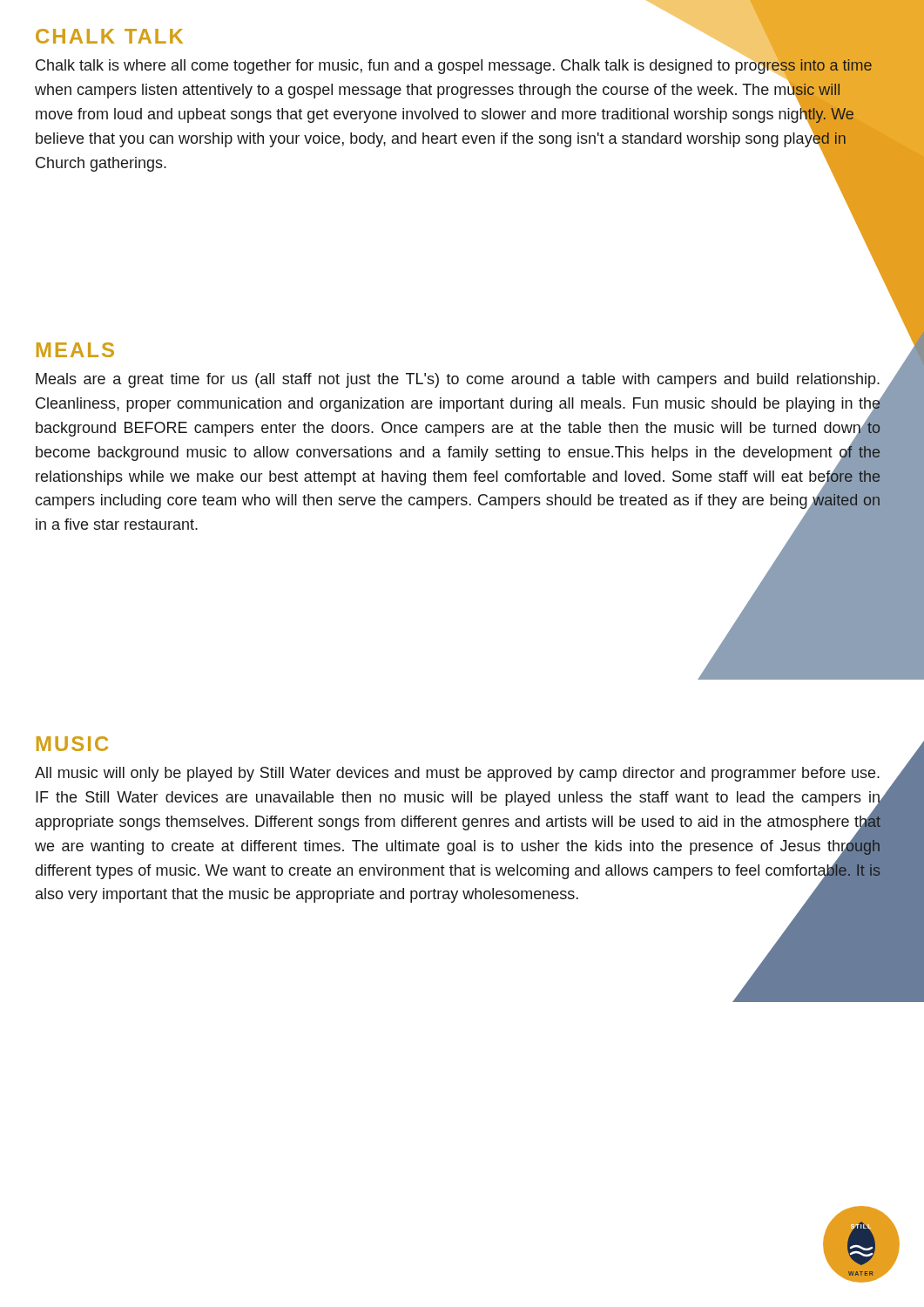The height and width of the screenshot is (1307, 924).
Task: Select the logo
Action: 861,1244
